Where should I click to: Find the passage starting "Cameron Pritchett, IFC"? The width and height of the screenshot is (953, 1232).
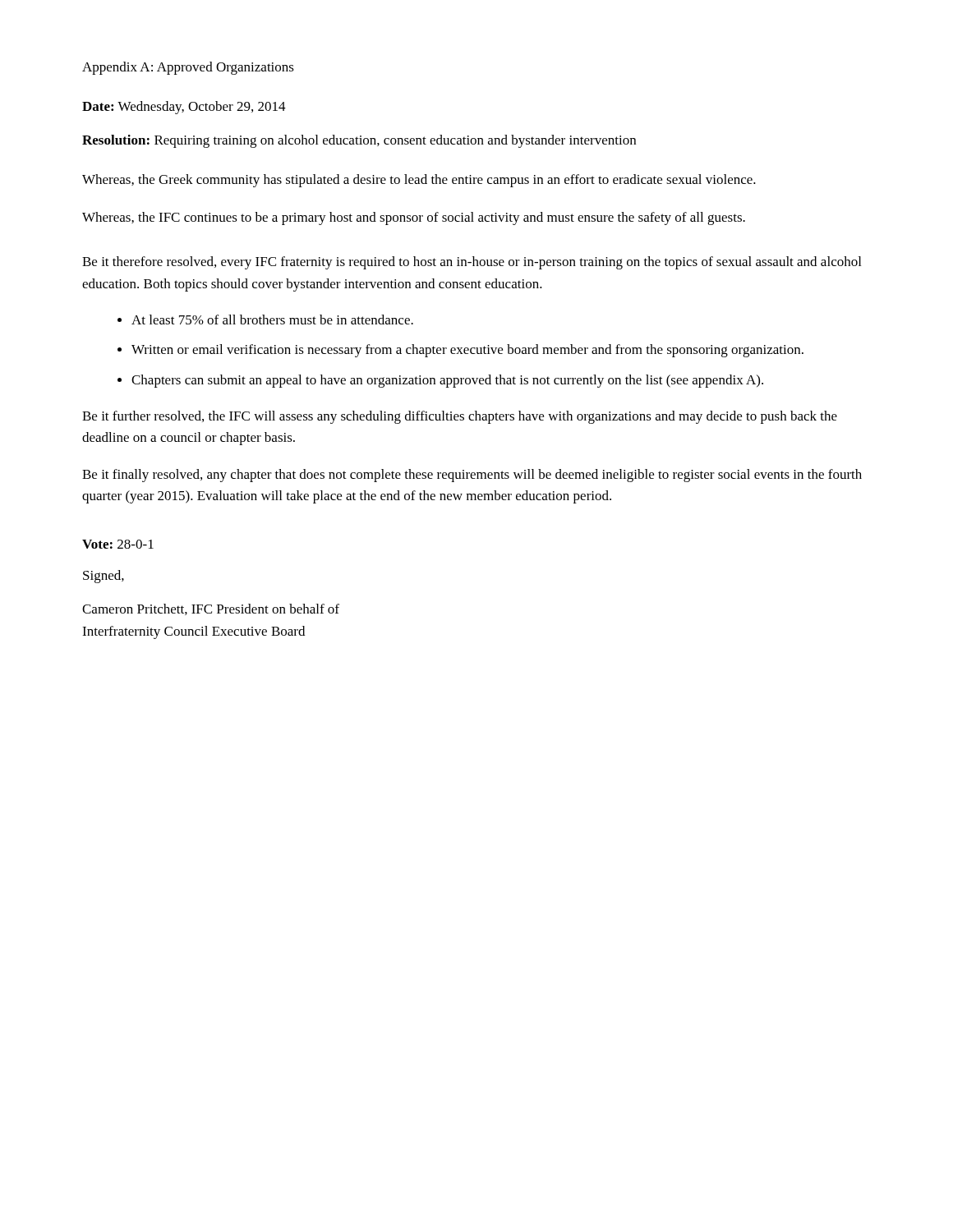pyautogui.click(x=211, y=620)
